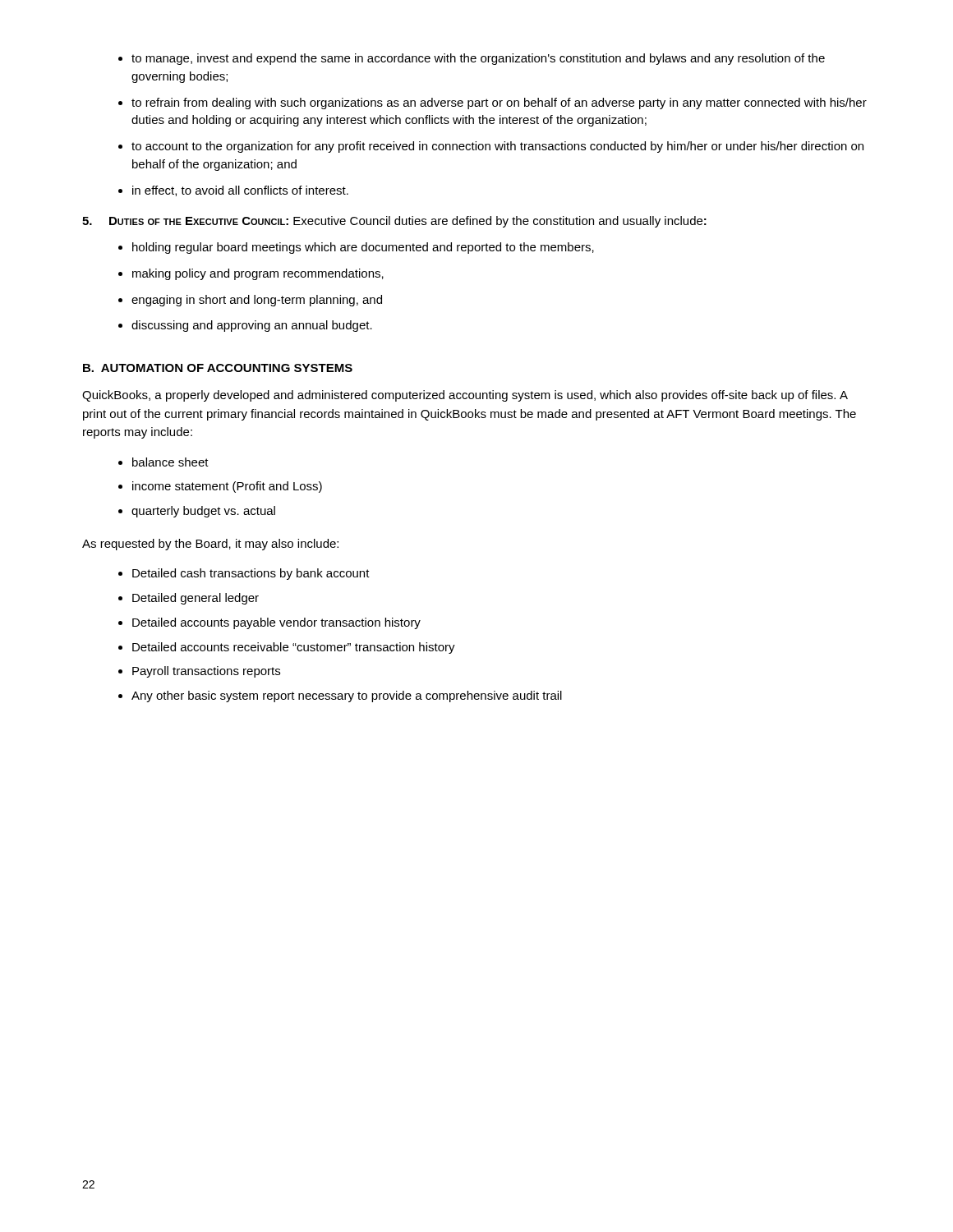Find the list item with the text "to account to the organization"

point(476,155)
